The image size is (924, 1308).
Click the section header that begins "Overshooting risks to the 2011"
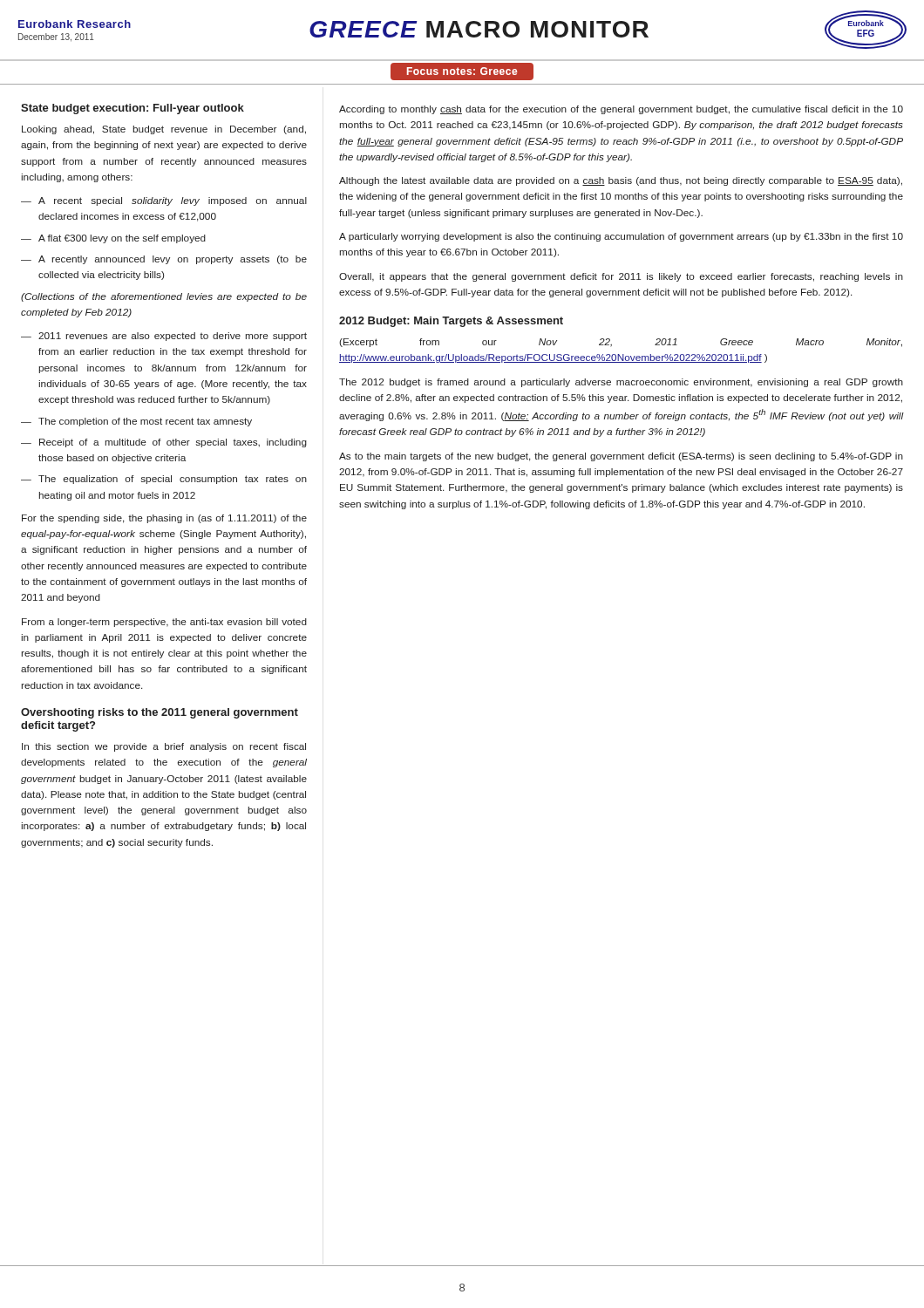[159, 718]
